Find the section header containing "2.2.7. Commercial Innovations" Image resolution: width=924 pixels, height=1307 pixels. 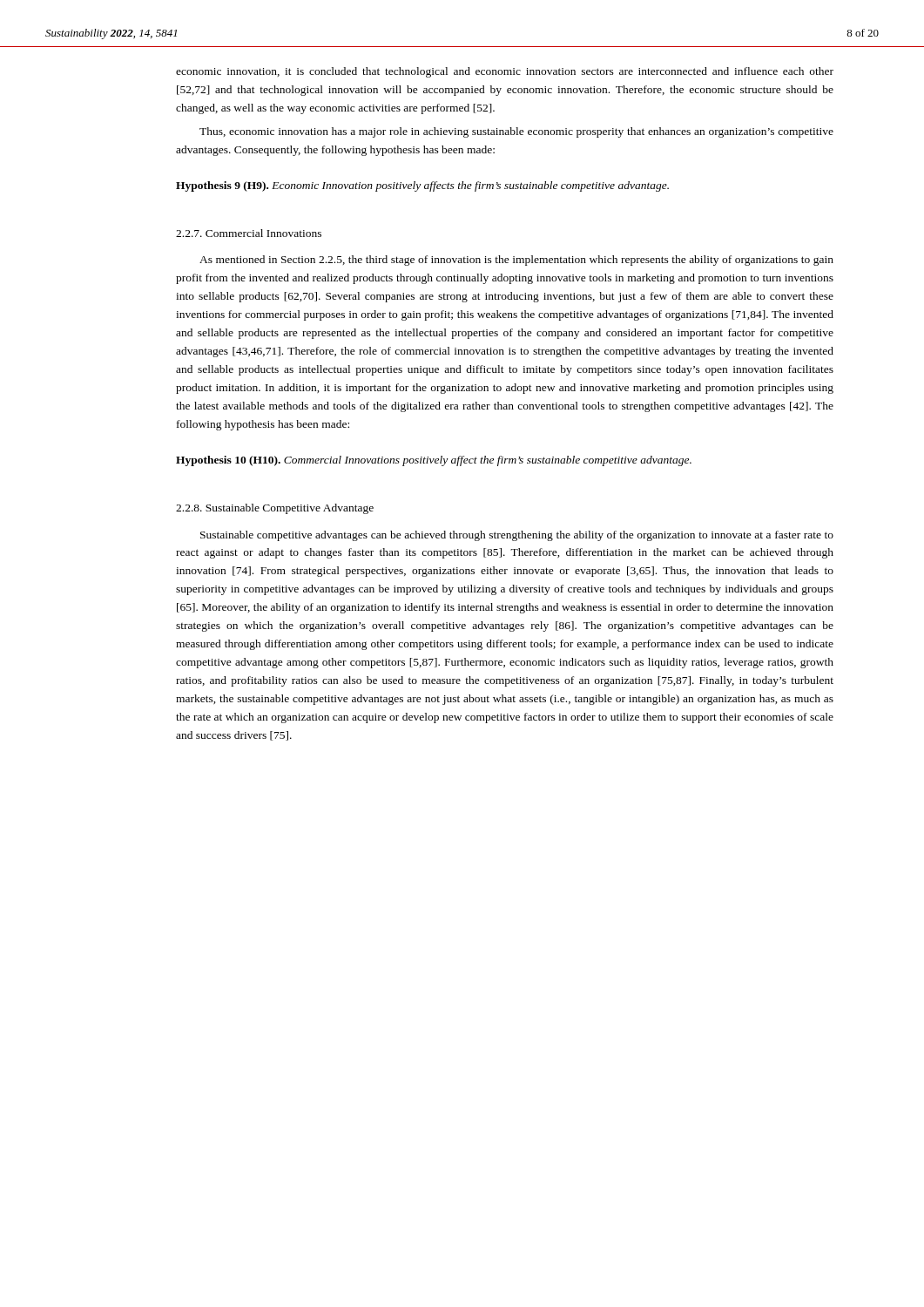coord(249,233)
